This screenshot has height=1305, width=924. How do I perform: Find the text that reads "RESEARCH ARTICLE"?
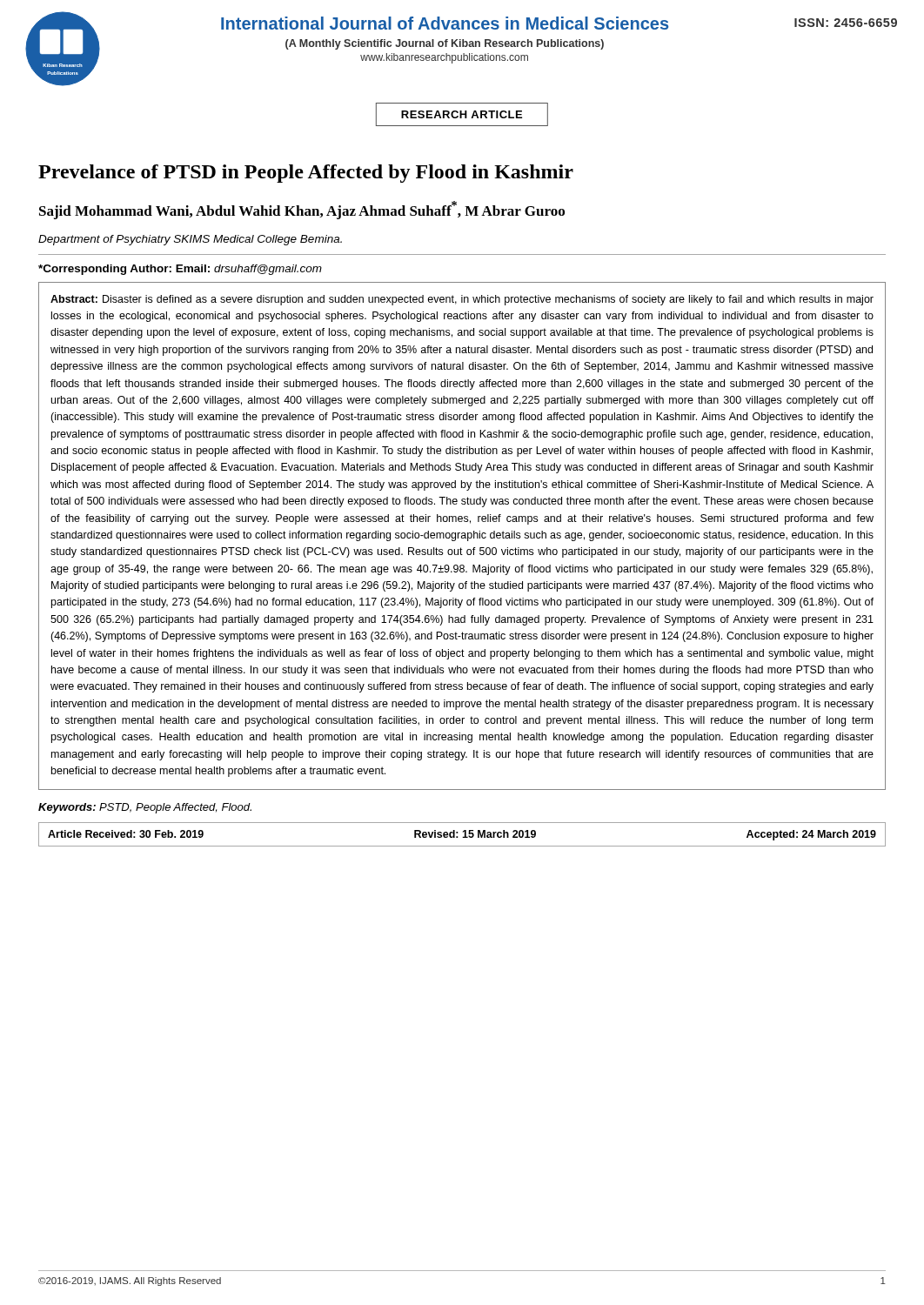pyautogui.click(x=462, y=114)
